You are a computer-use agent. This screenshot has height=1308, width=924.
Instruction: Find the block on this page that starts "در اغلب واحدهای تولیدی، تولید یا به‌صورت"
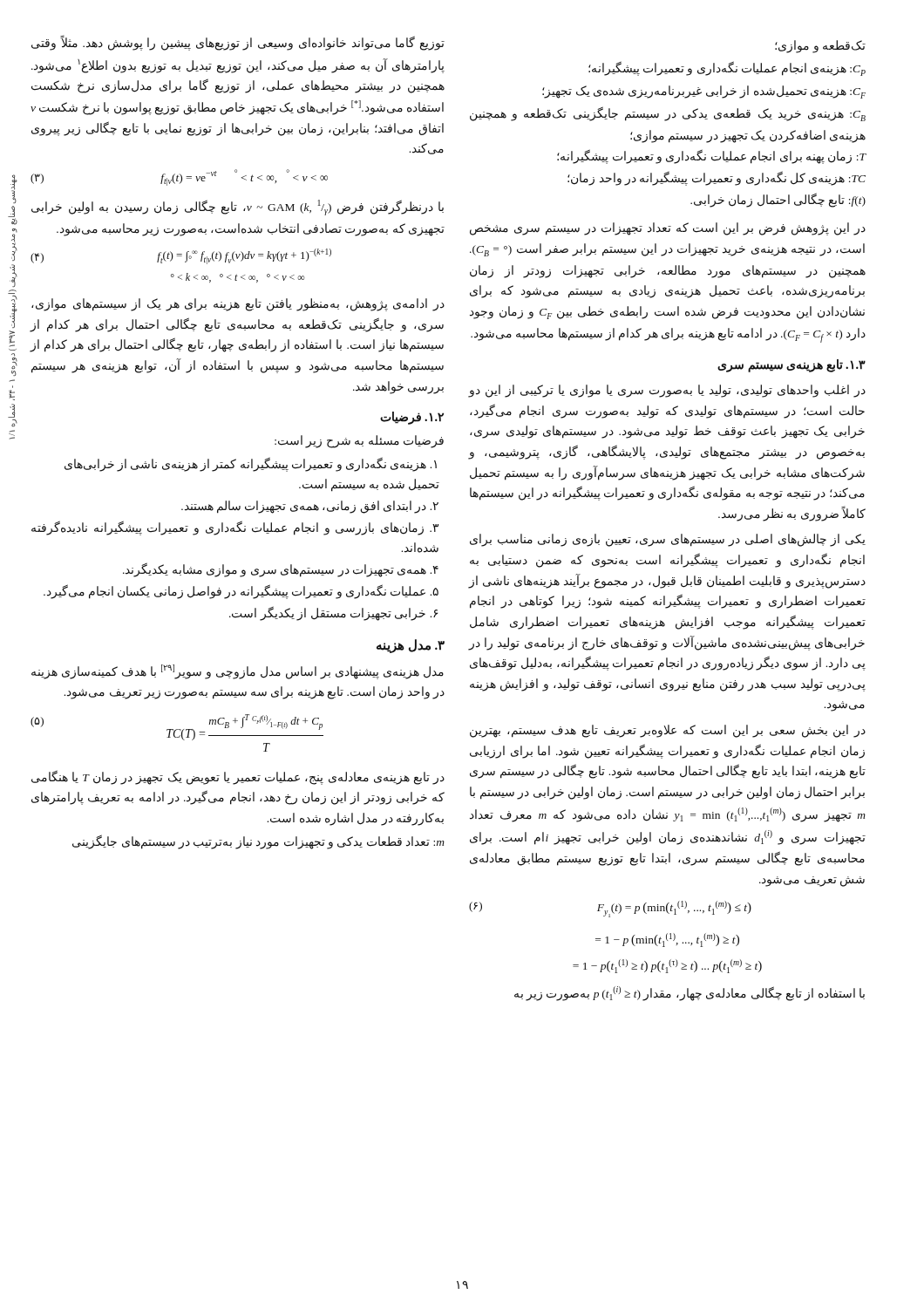coord(667,452)
